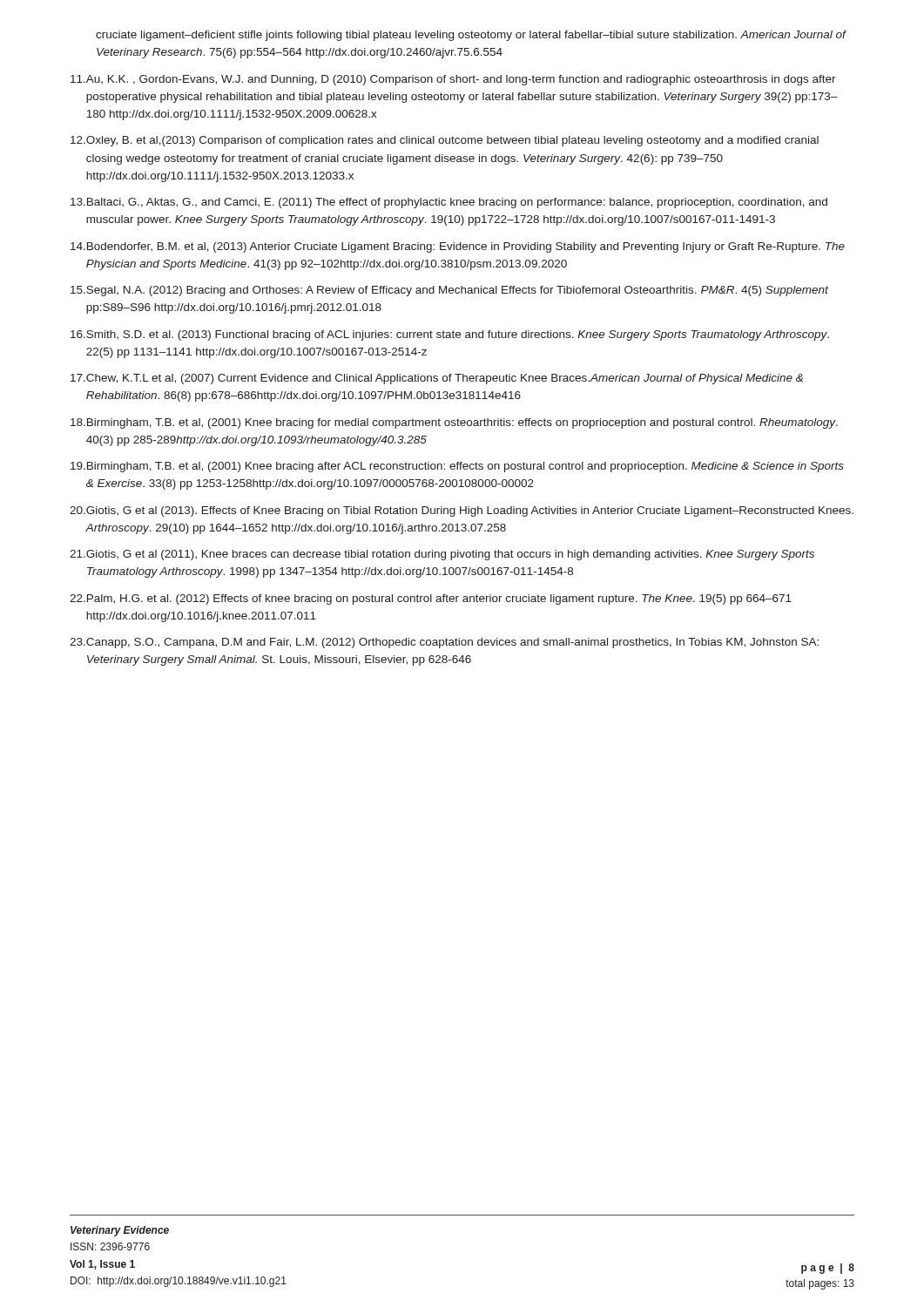Point to the block beginning "15. Segal, N.A. (2012) Bracing"
This screenshot has width=924, height=1307.
click(462, 299)
